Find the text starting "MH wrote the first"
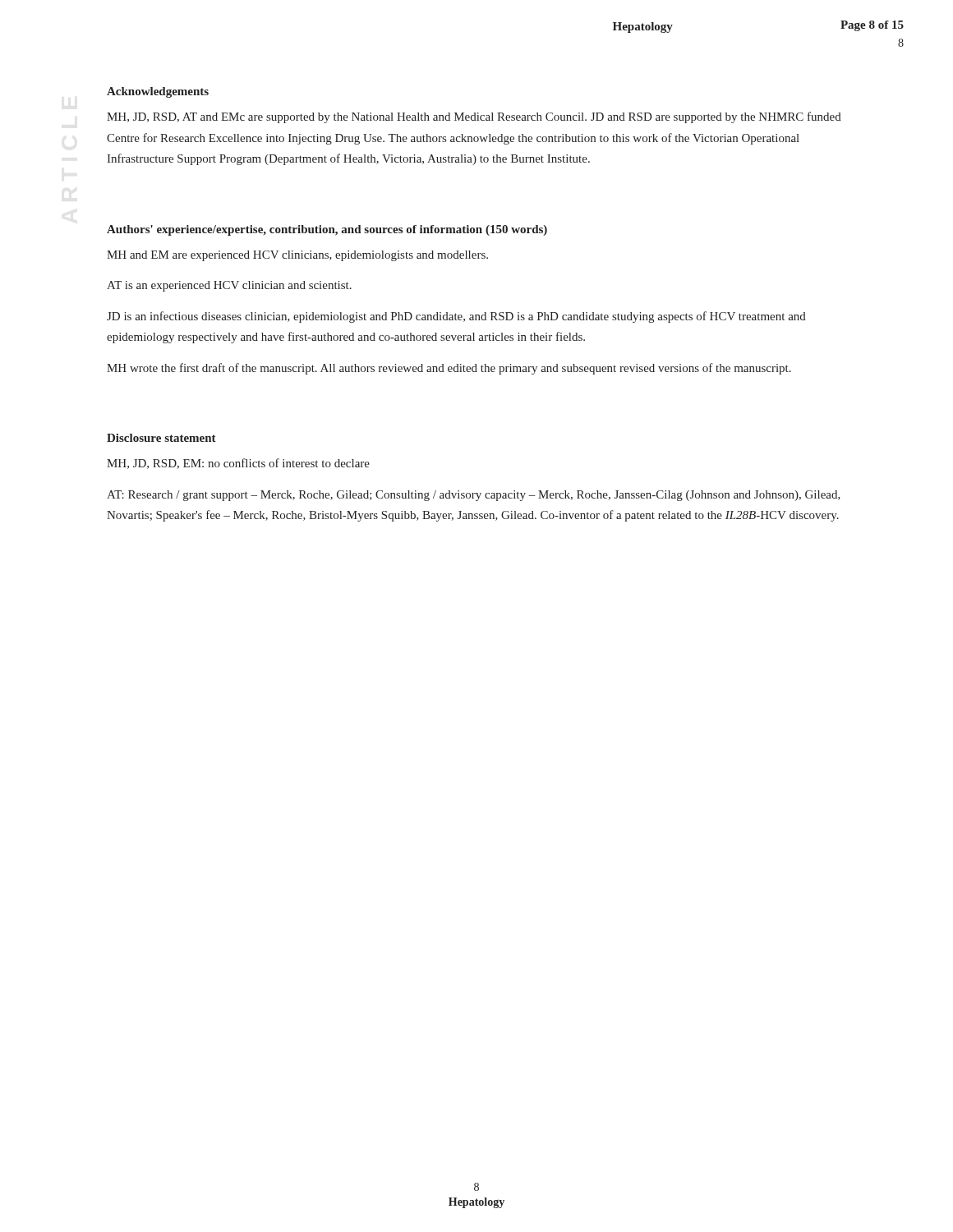Image resolution: width=953 pixels, height=1232 pixels. click(x=476, y=368)
